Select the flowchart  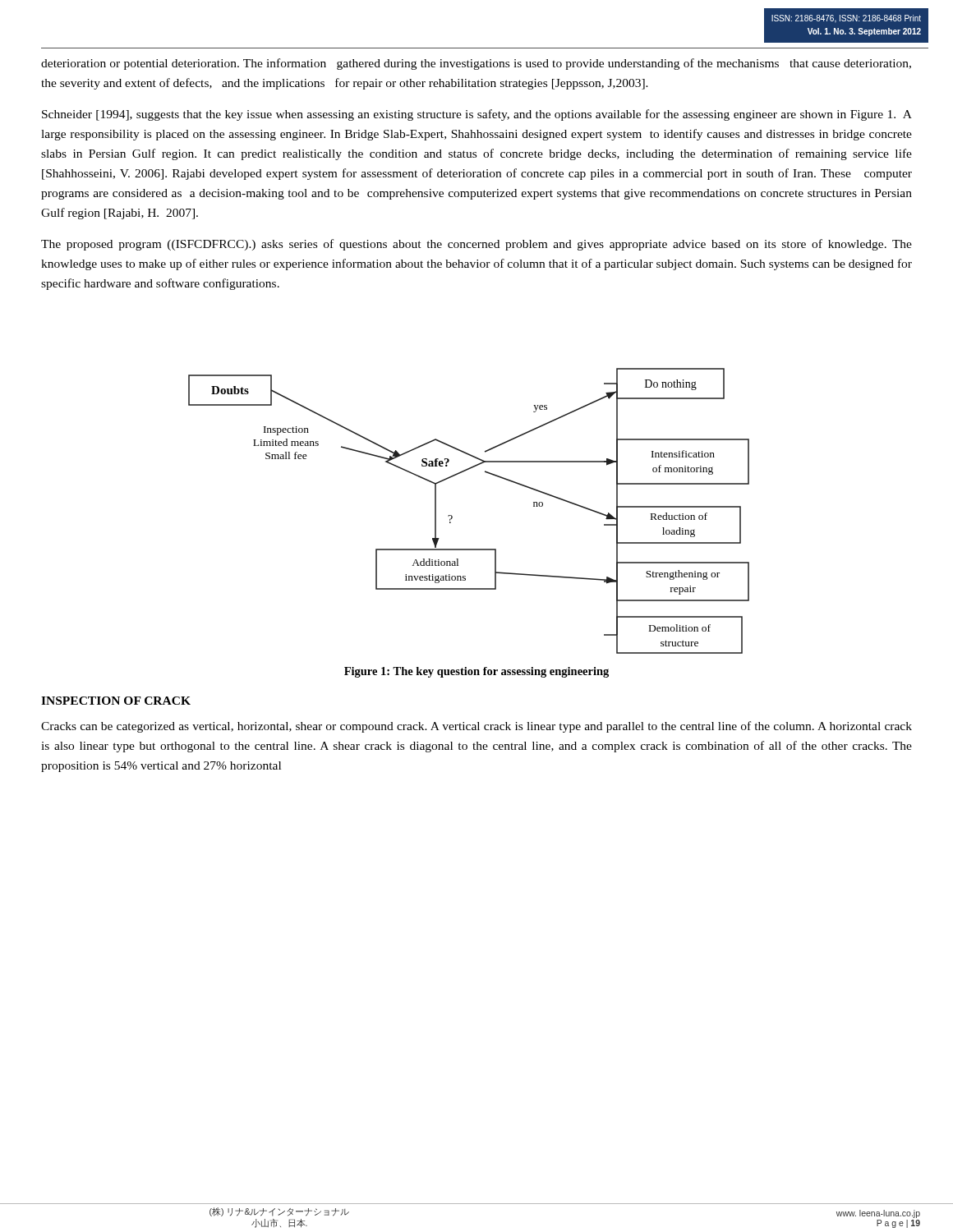[x=476, y=484]
